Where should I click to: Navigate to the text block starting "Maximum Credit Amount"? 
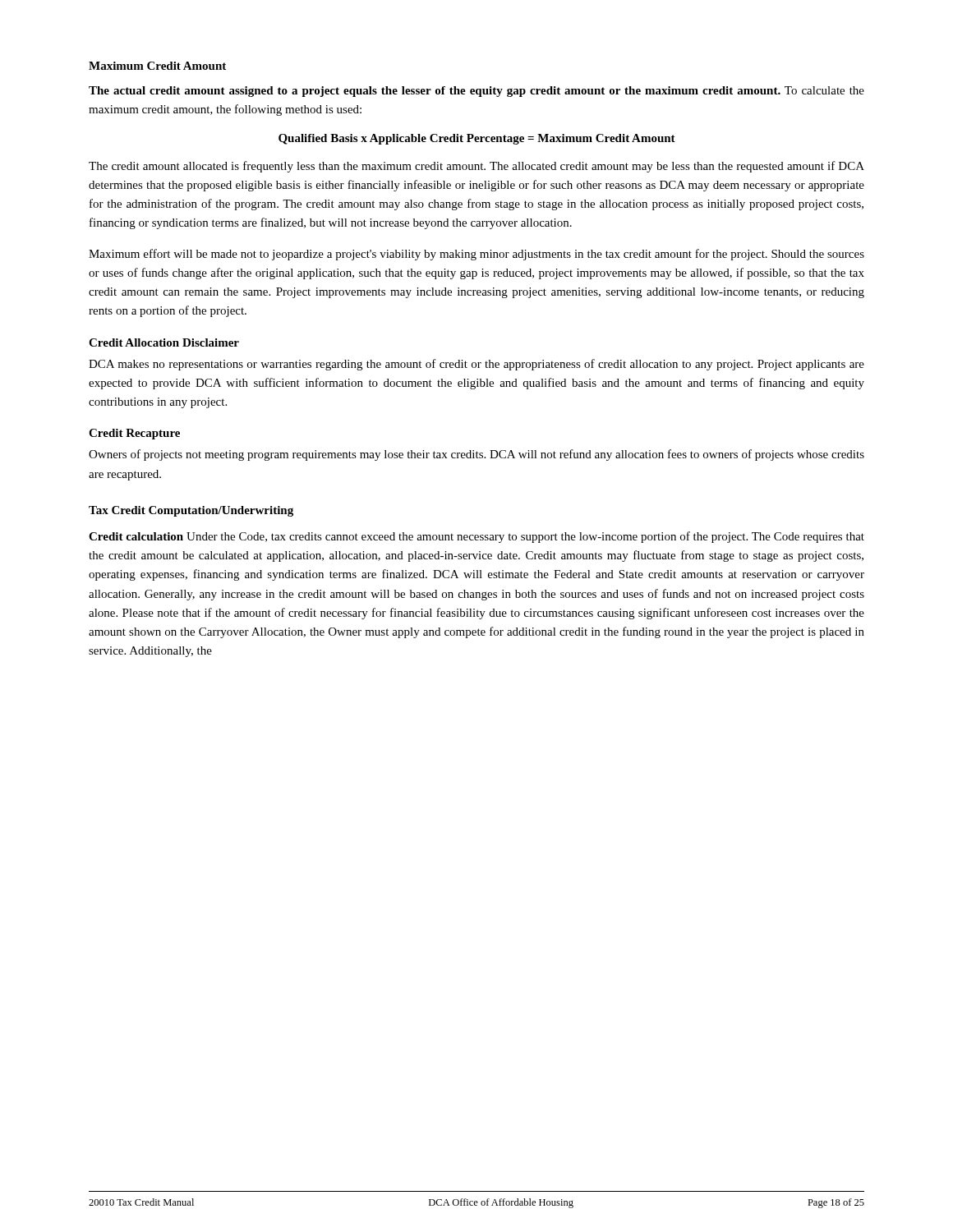point(157,66)
